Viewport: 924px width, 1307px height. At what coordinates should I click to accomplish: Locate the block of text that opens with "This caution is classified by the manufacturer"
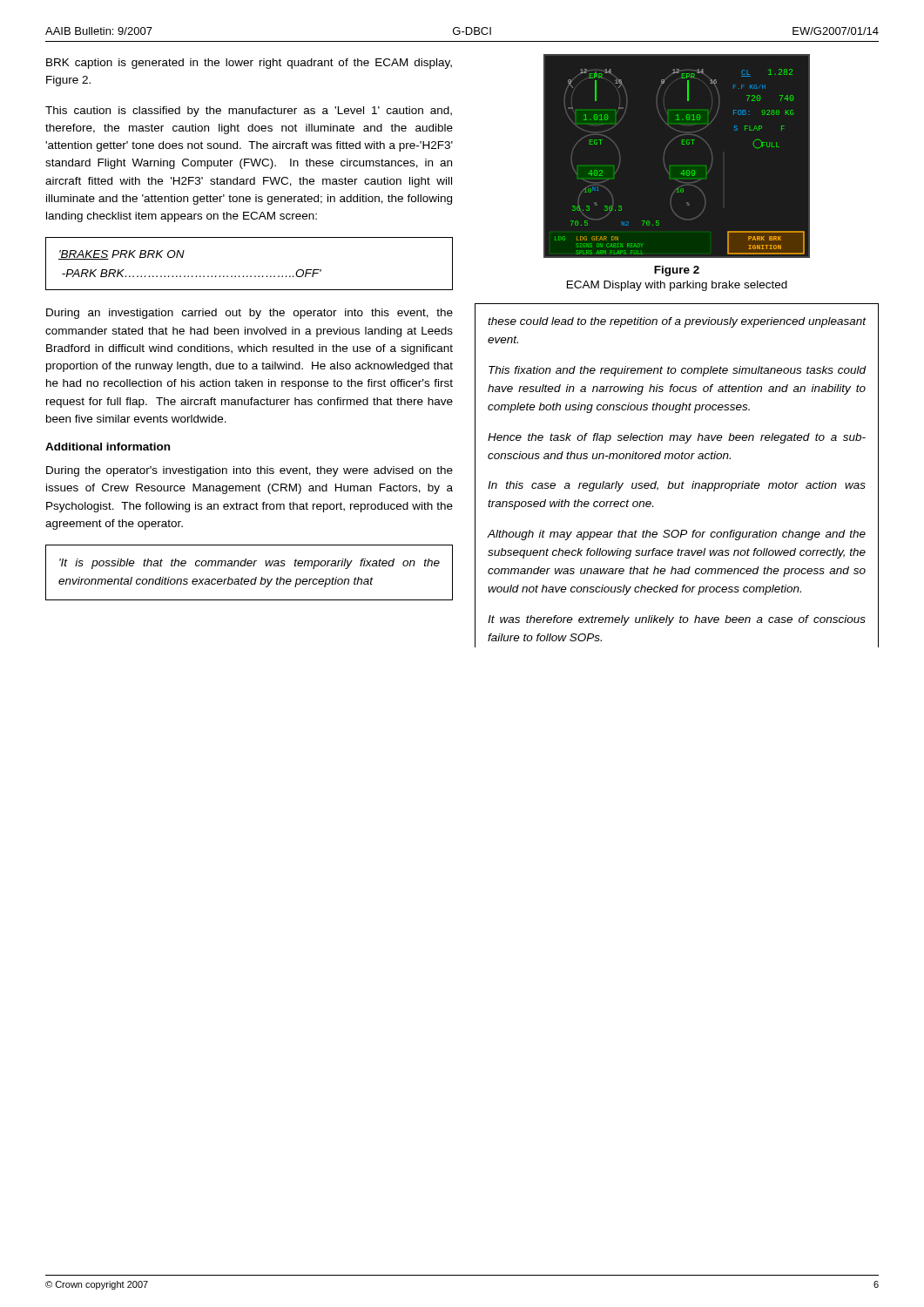pyautogui.click(x=249, y=163)
